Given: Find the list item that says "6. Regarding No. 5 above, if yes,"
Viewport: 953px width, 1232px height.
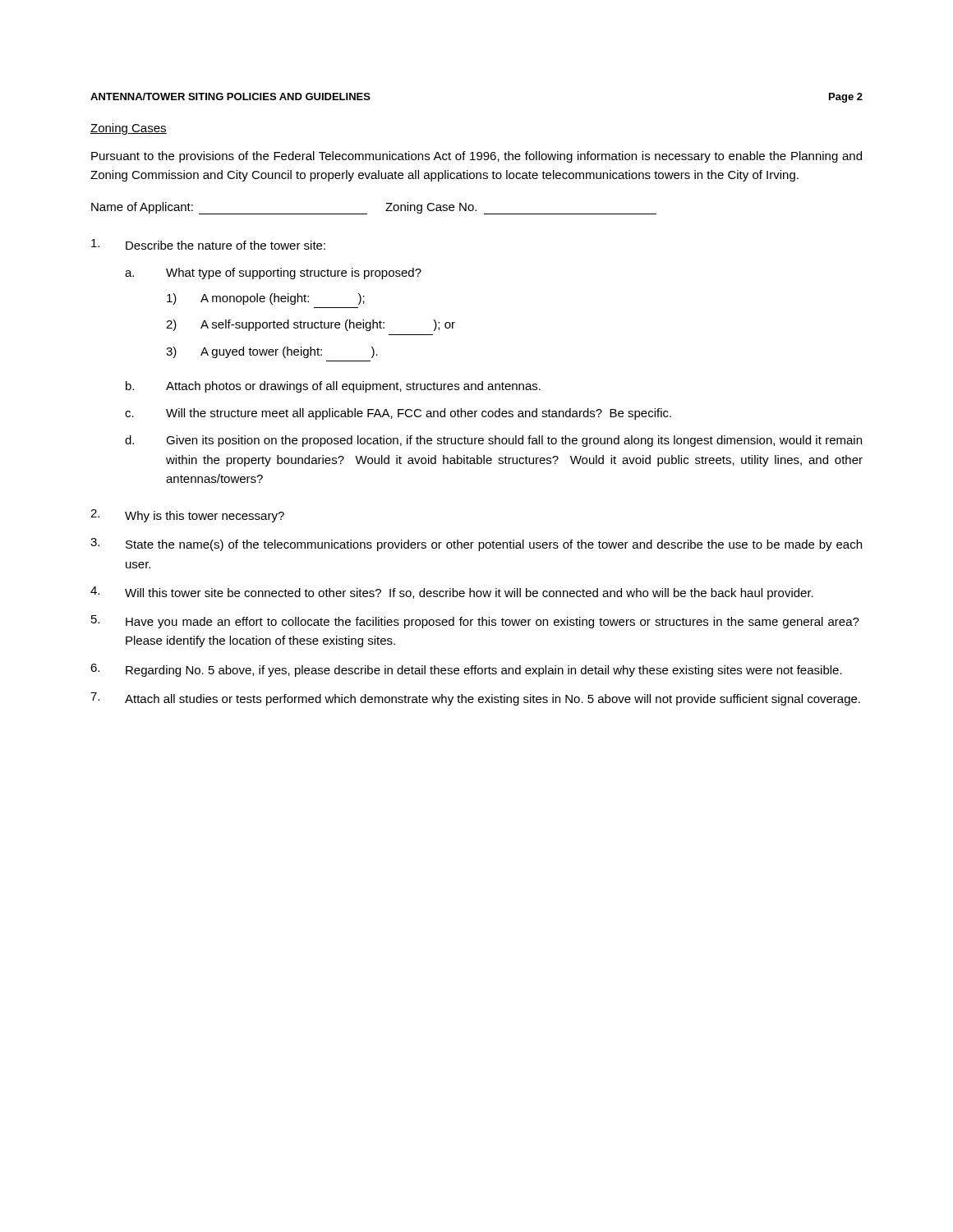Looking at the screenshot, I should (x=476, y=670).
